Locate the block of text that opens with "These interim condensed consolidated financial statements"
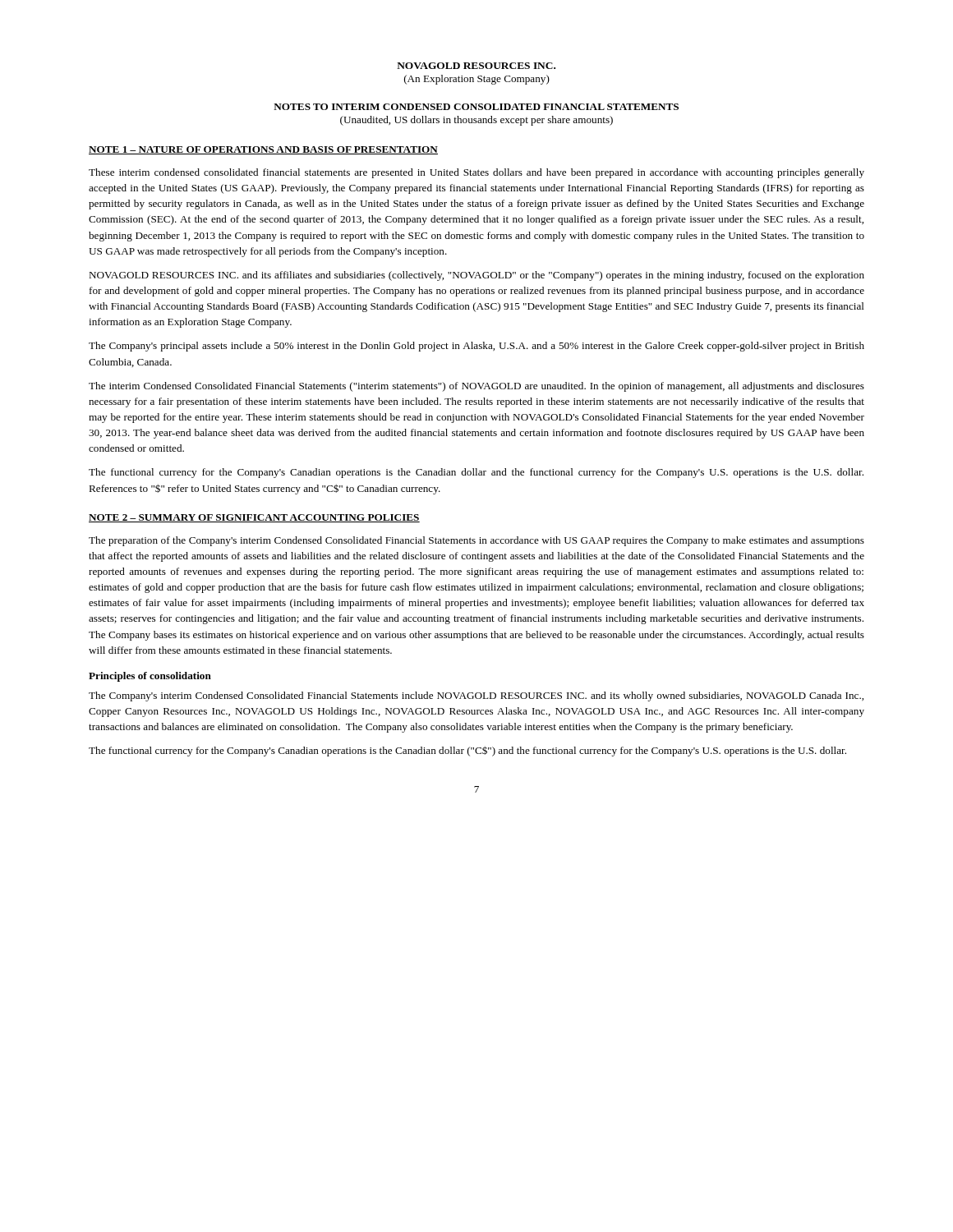Screen dimensions: 1232x953 coord(476,211)
